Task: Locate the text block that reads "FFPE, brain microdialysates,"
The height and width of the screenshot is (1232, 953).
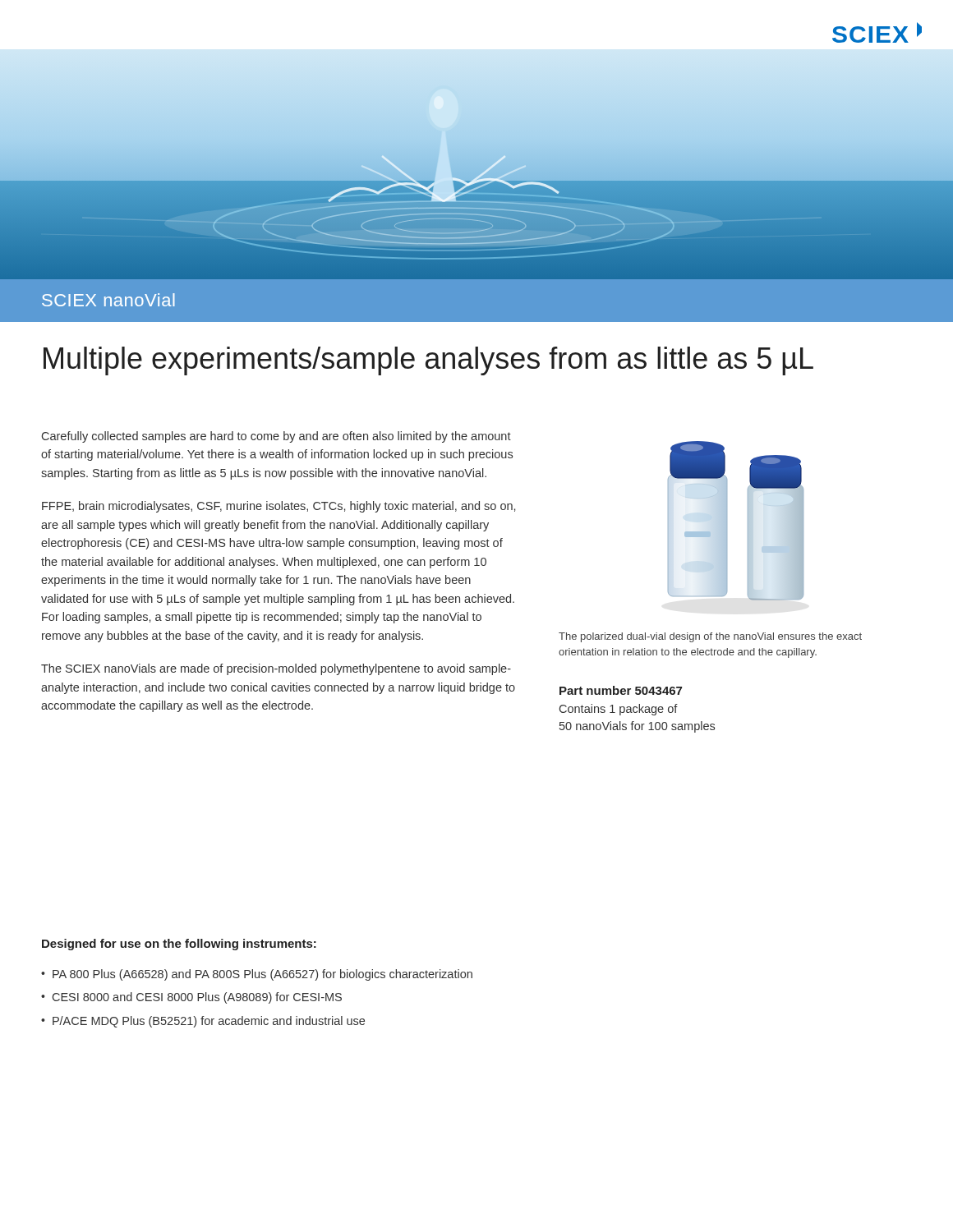Action: [x=279, y=571]
